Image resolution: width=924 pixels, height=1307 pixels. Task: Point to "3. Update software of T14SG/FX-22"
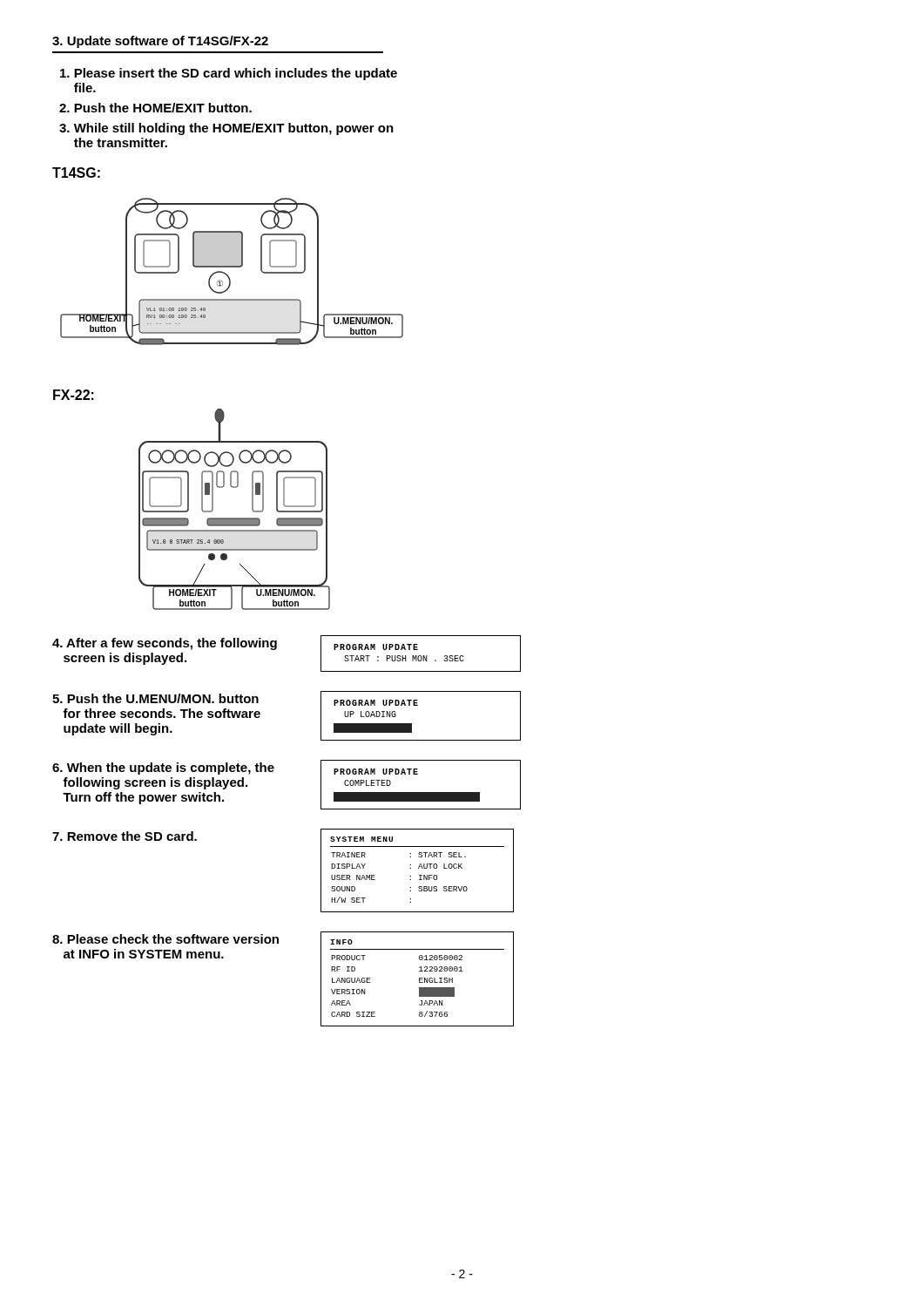(160, 41)
